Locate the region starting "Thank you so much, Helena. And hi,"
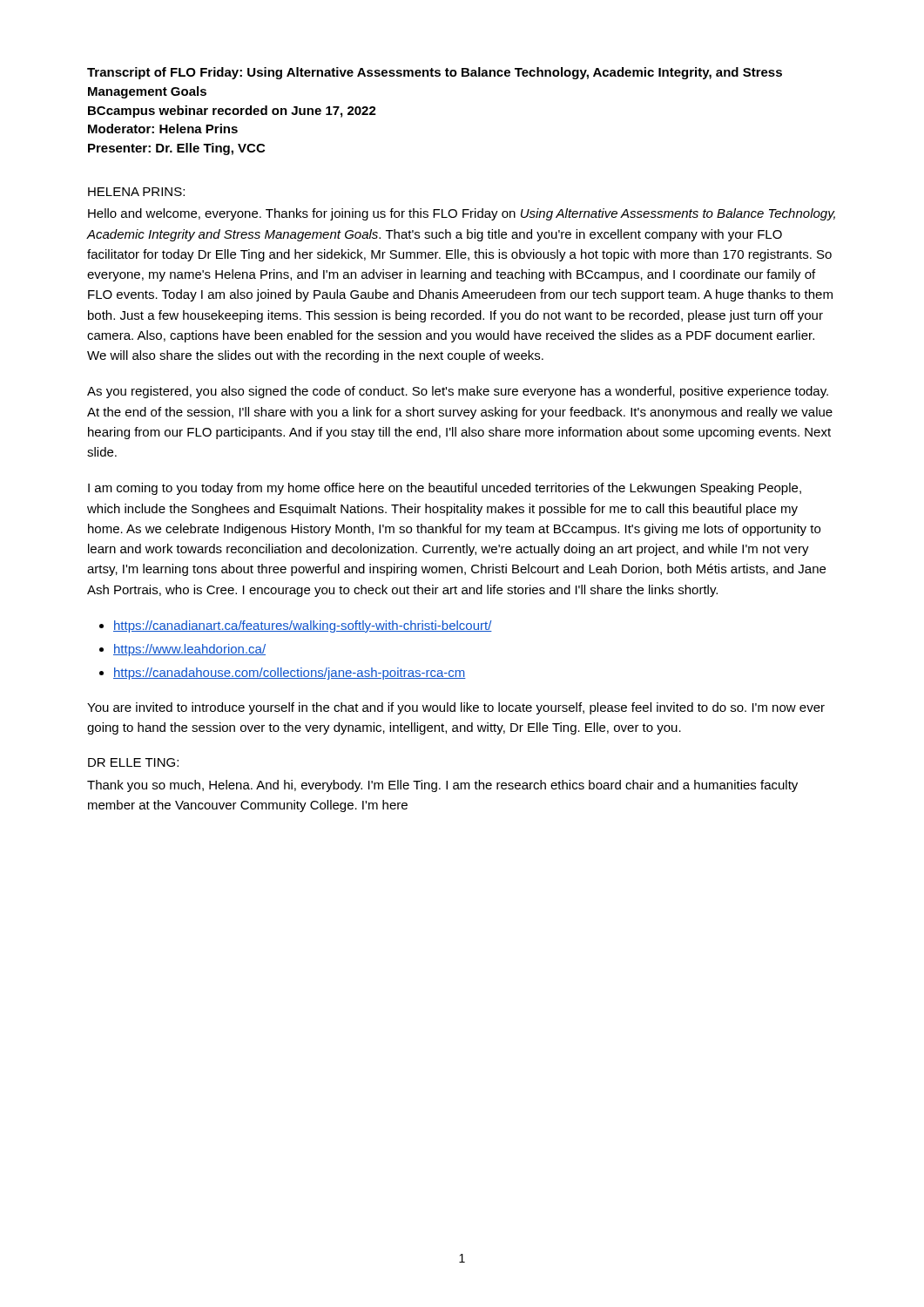Screen dimensions: 1307x924 point(443,794)
